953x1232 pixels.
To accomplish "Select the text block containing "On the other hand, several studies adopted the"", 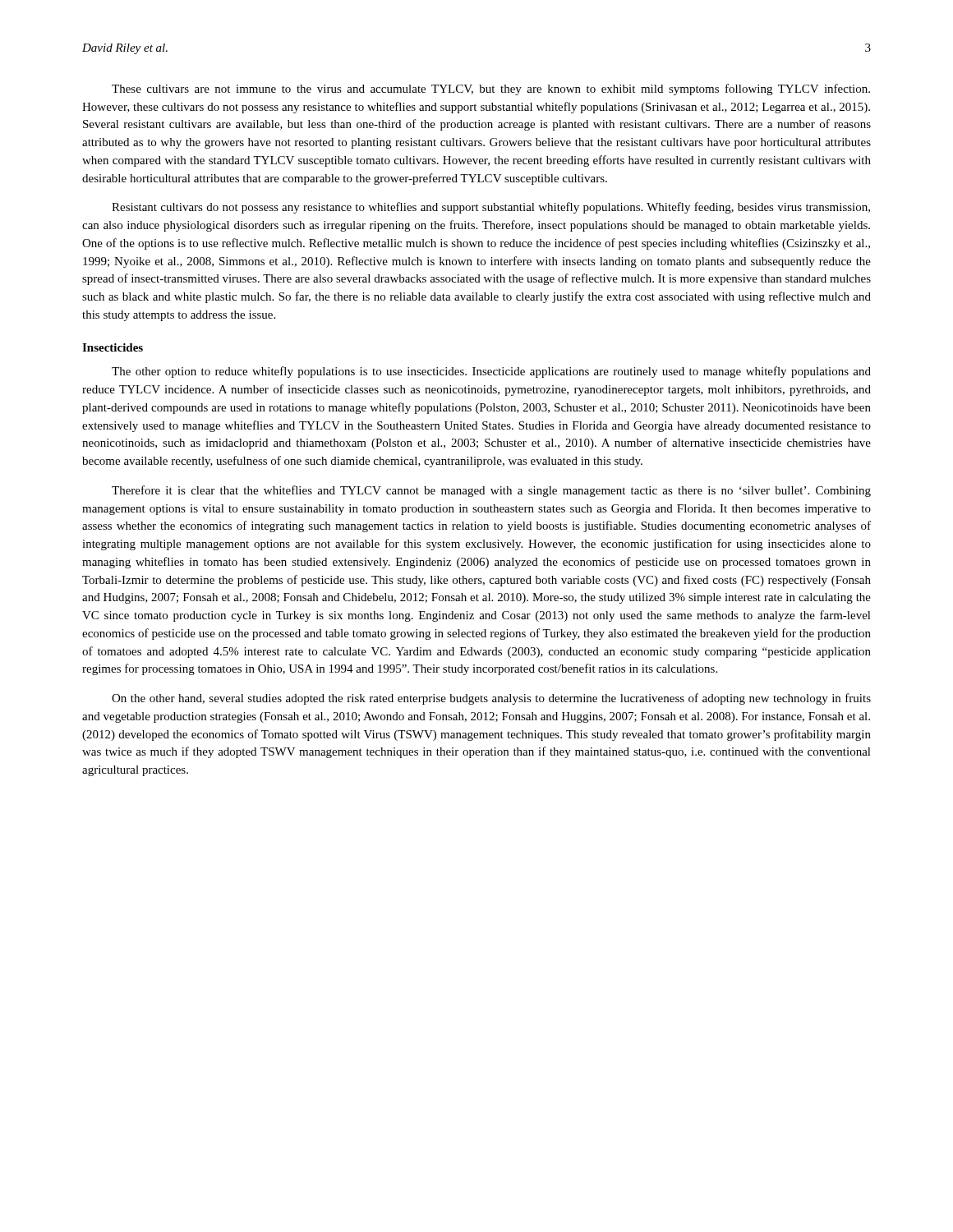I will point(476,735).
